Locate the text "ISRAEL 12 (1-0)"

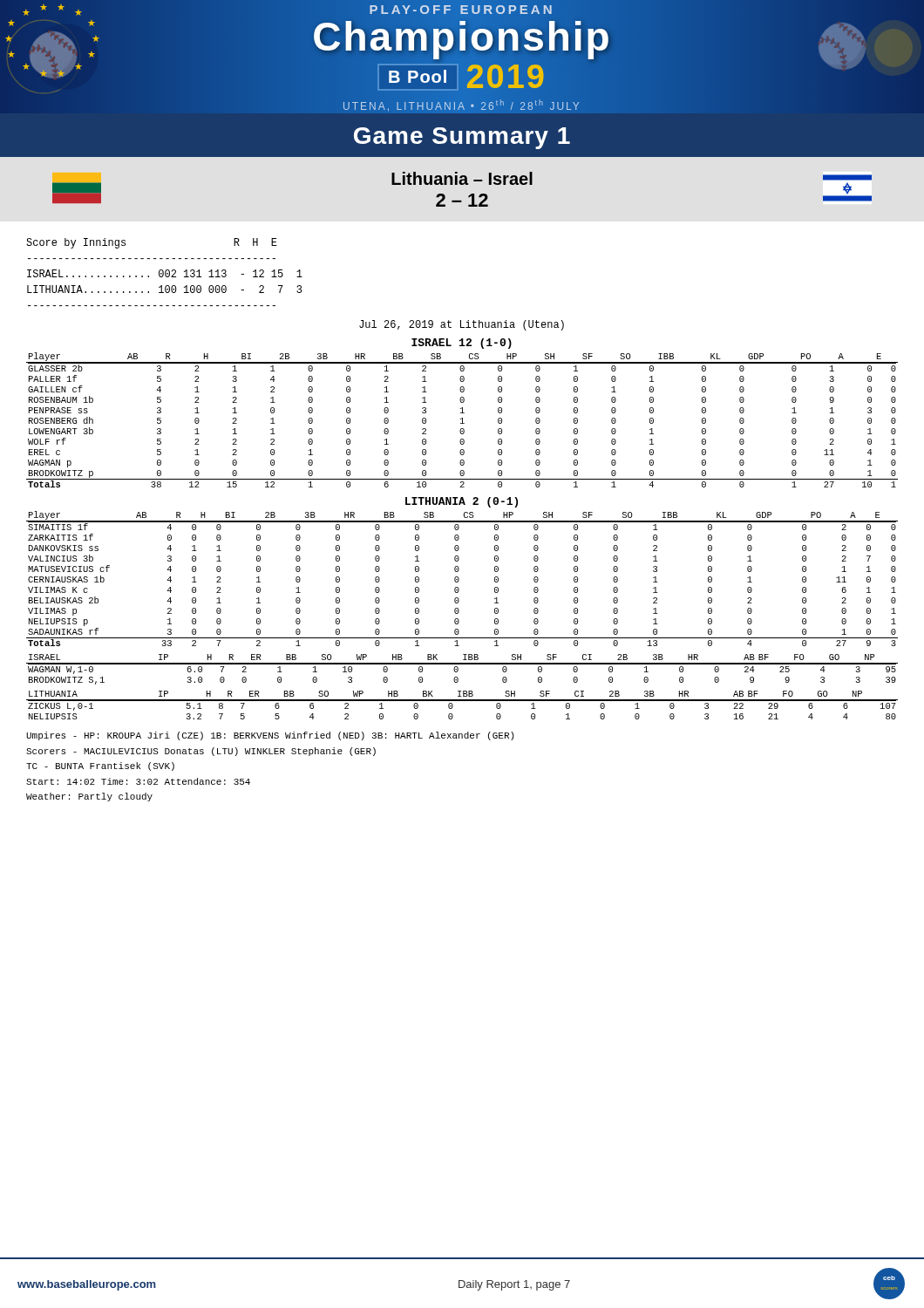click(x=462, y=343)
